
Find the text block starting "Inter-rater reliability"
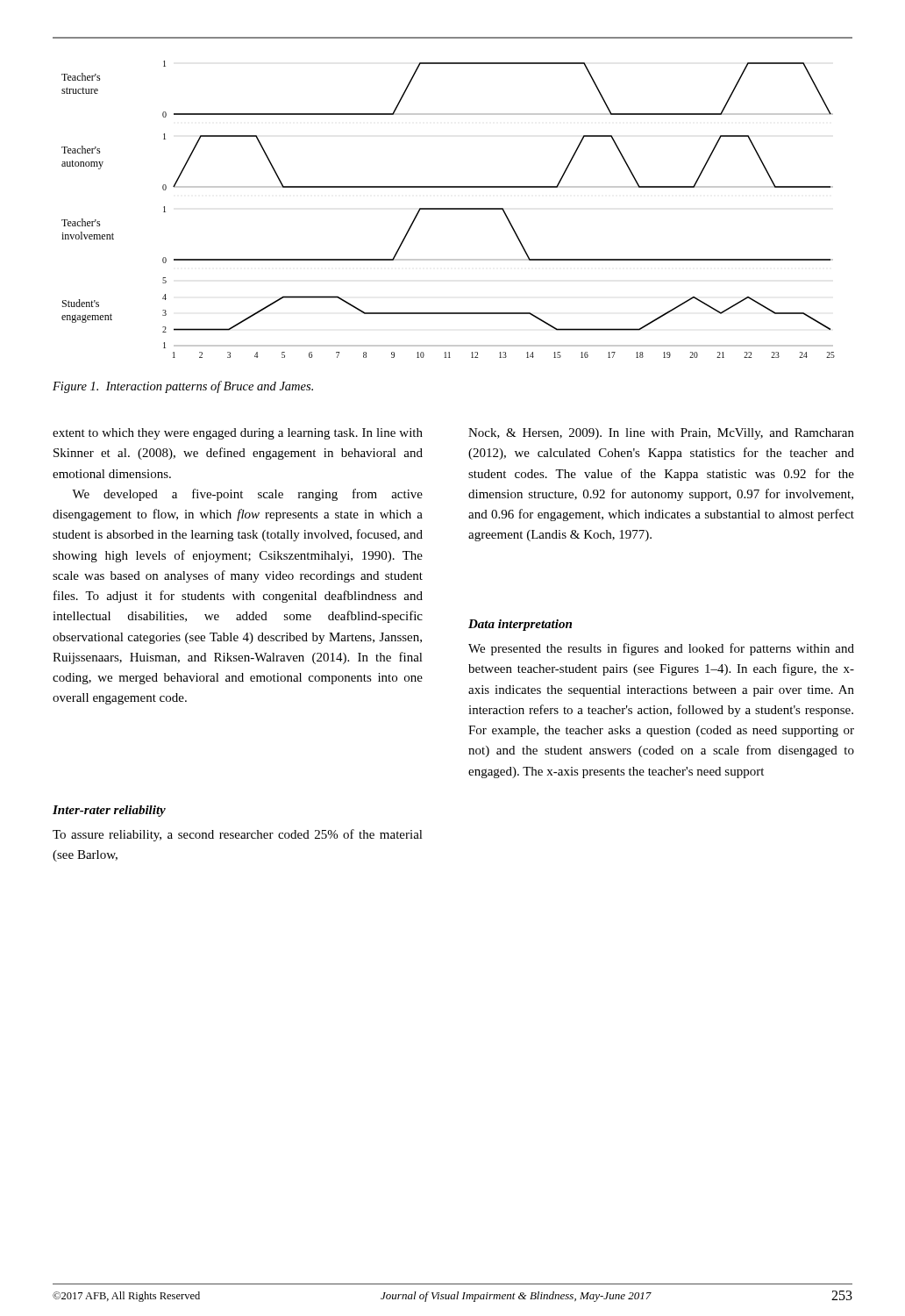(x=109, y=811)
